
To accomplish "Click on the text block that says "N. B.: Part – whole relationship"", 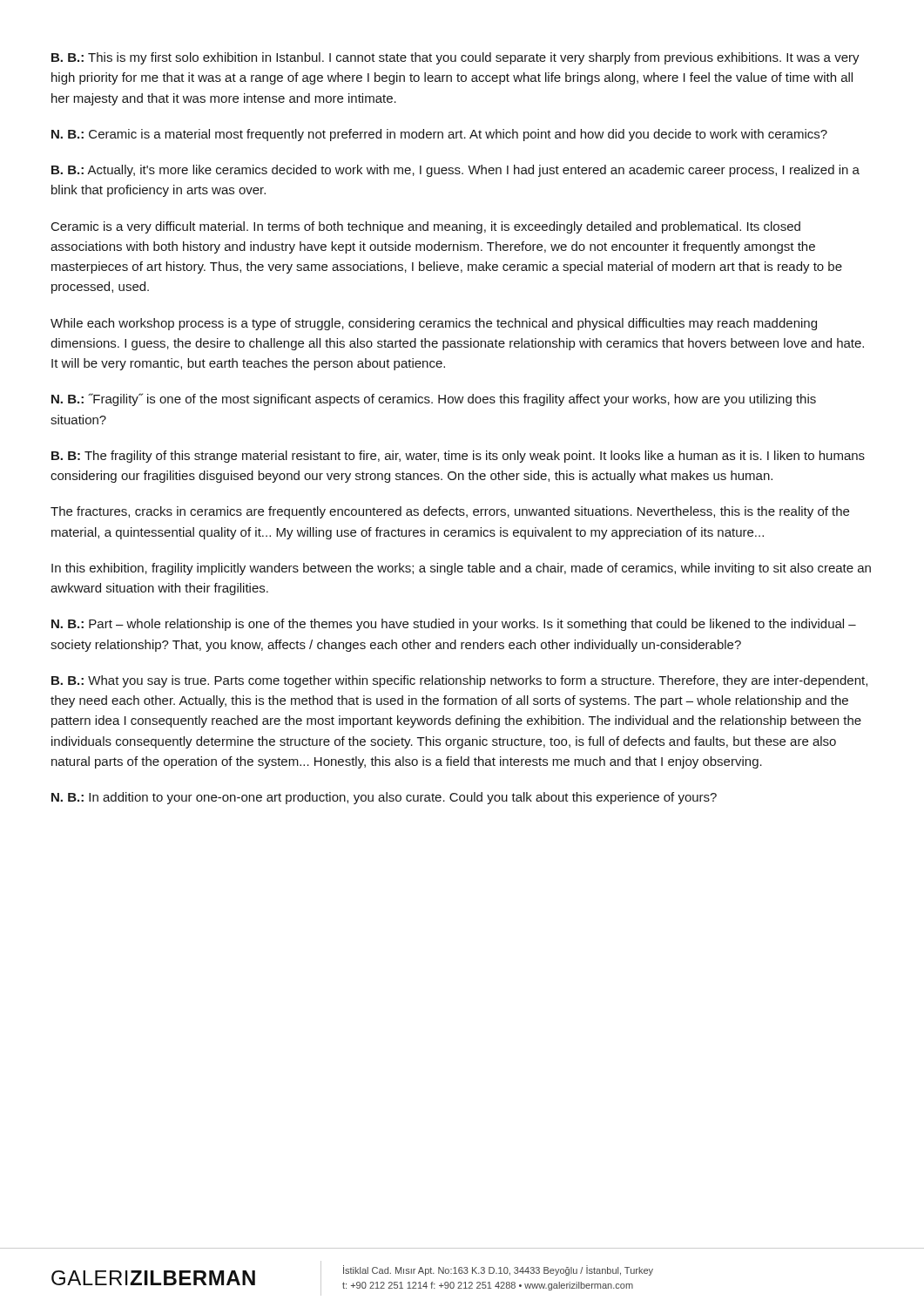I will pyautogui.click(x=453, y=634).
